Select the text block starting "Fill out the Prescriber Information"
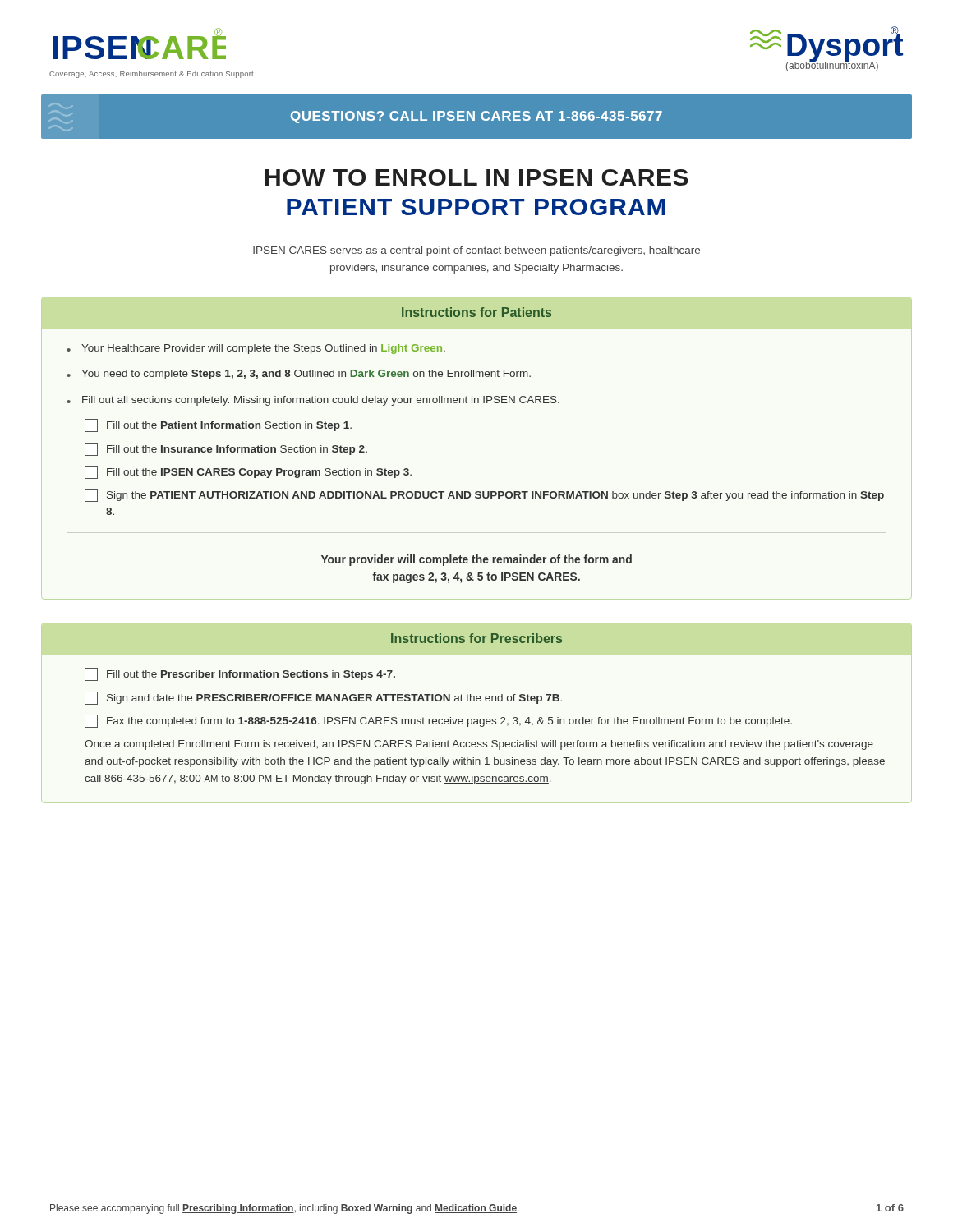This screenshot has height=1232, width=953. 240,675
